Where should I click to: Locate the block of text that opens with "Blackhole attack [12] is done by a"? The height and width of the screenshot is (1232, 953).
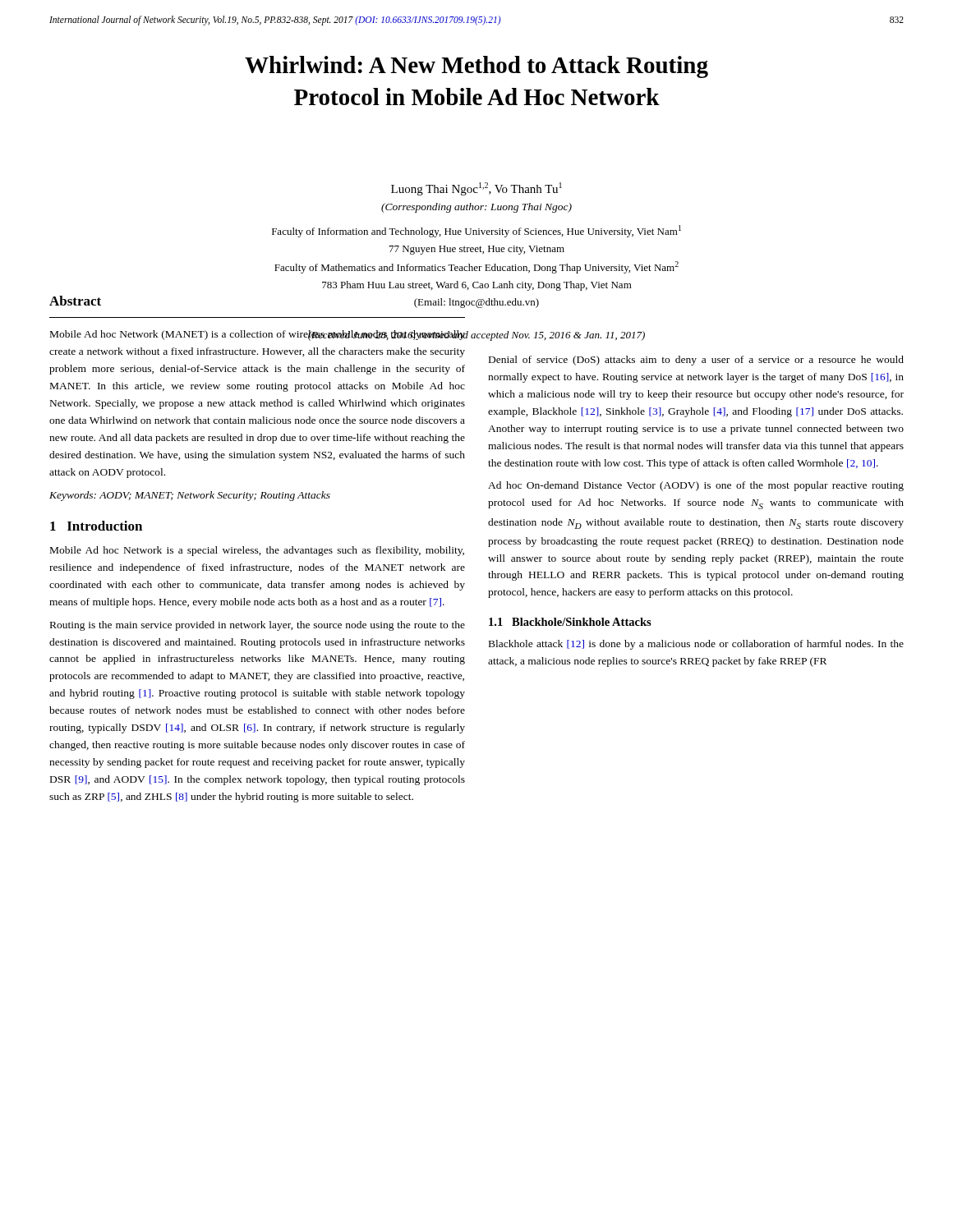pos(696,653)
